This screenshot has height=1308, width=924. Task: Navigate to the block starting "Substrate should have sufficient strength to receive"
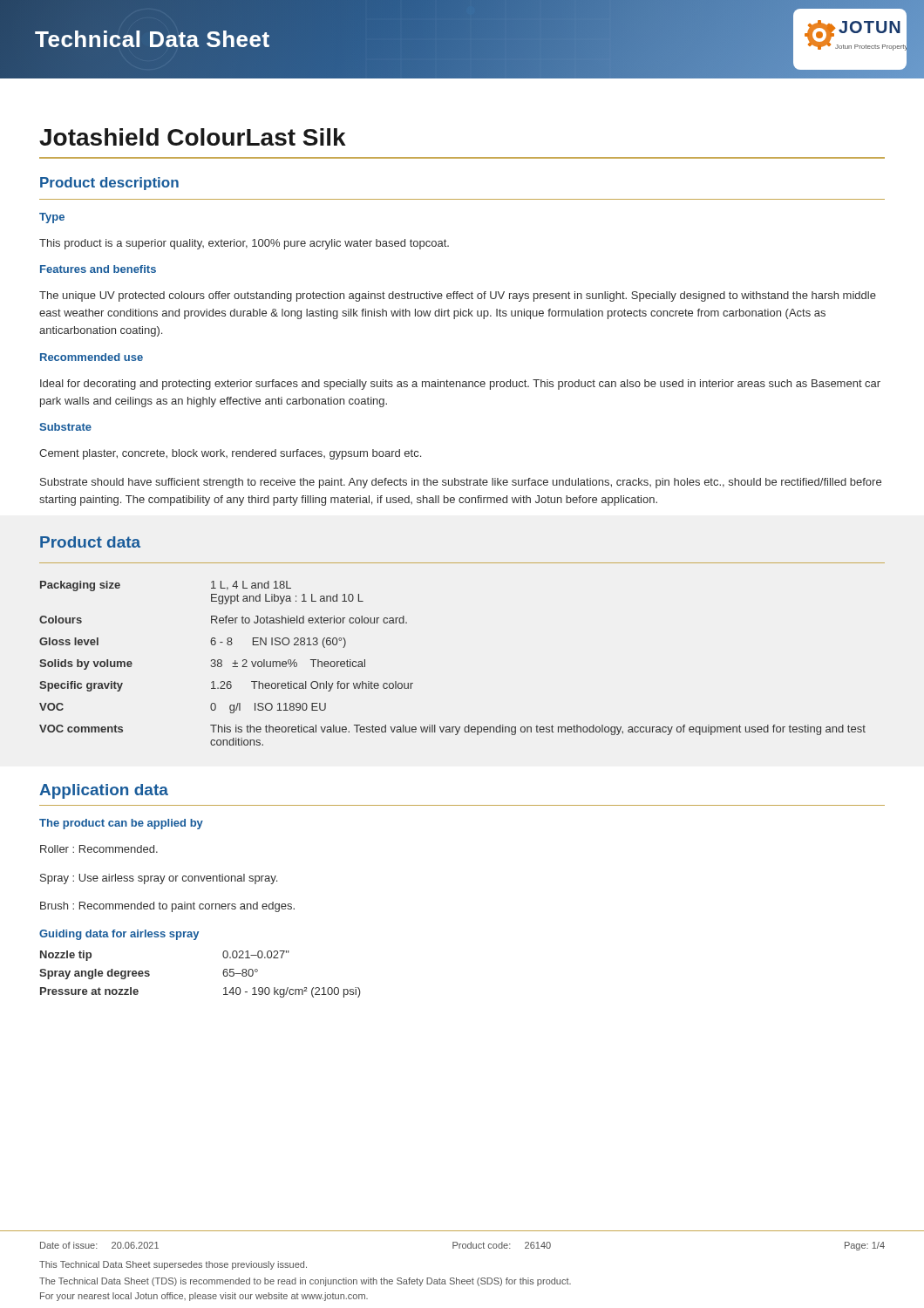462,491
